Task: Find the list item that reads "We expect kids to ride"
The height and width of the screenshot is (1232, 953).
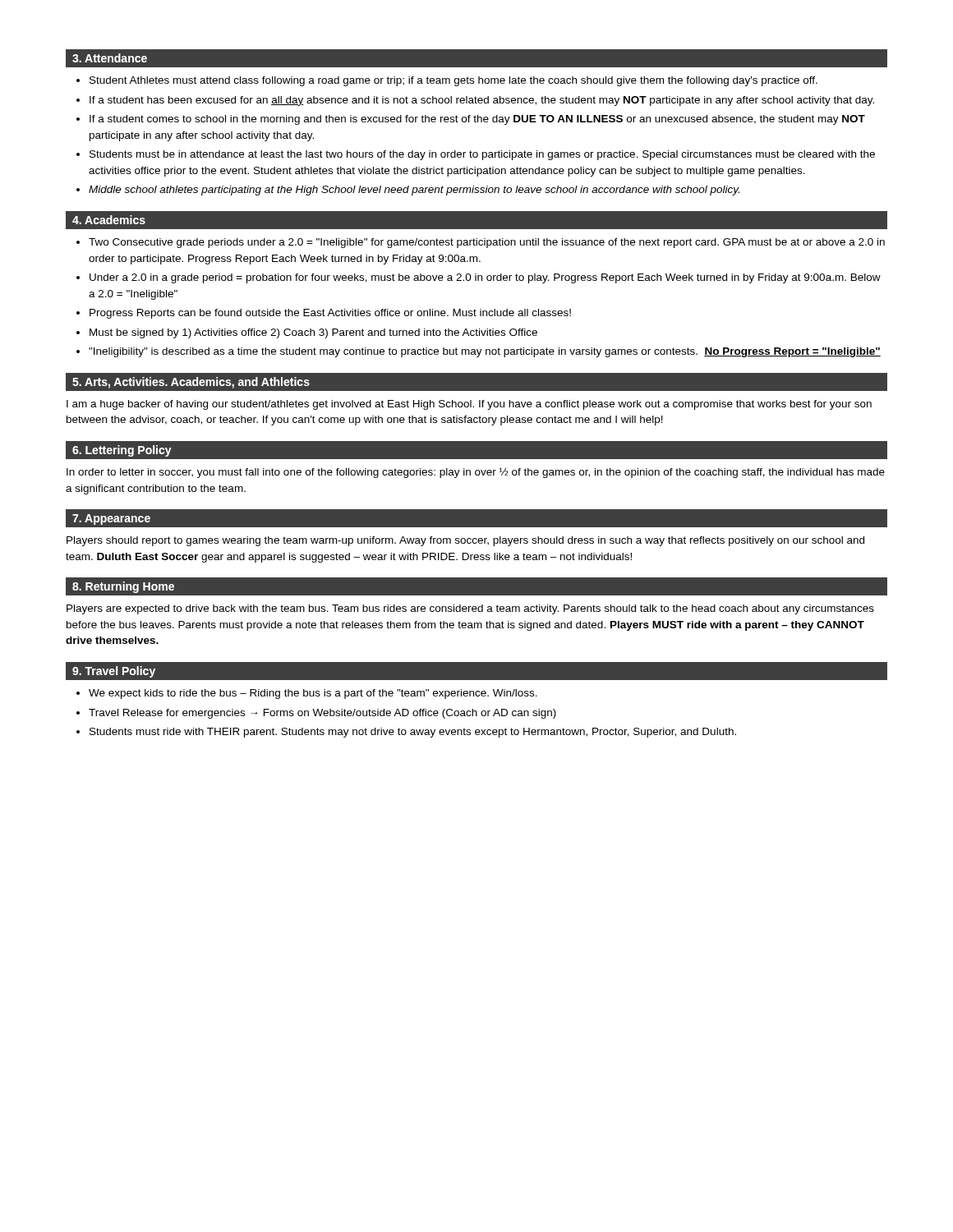Action: point(313,693)
